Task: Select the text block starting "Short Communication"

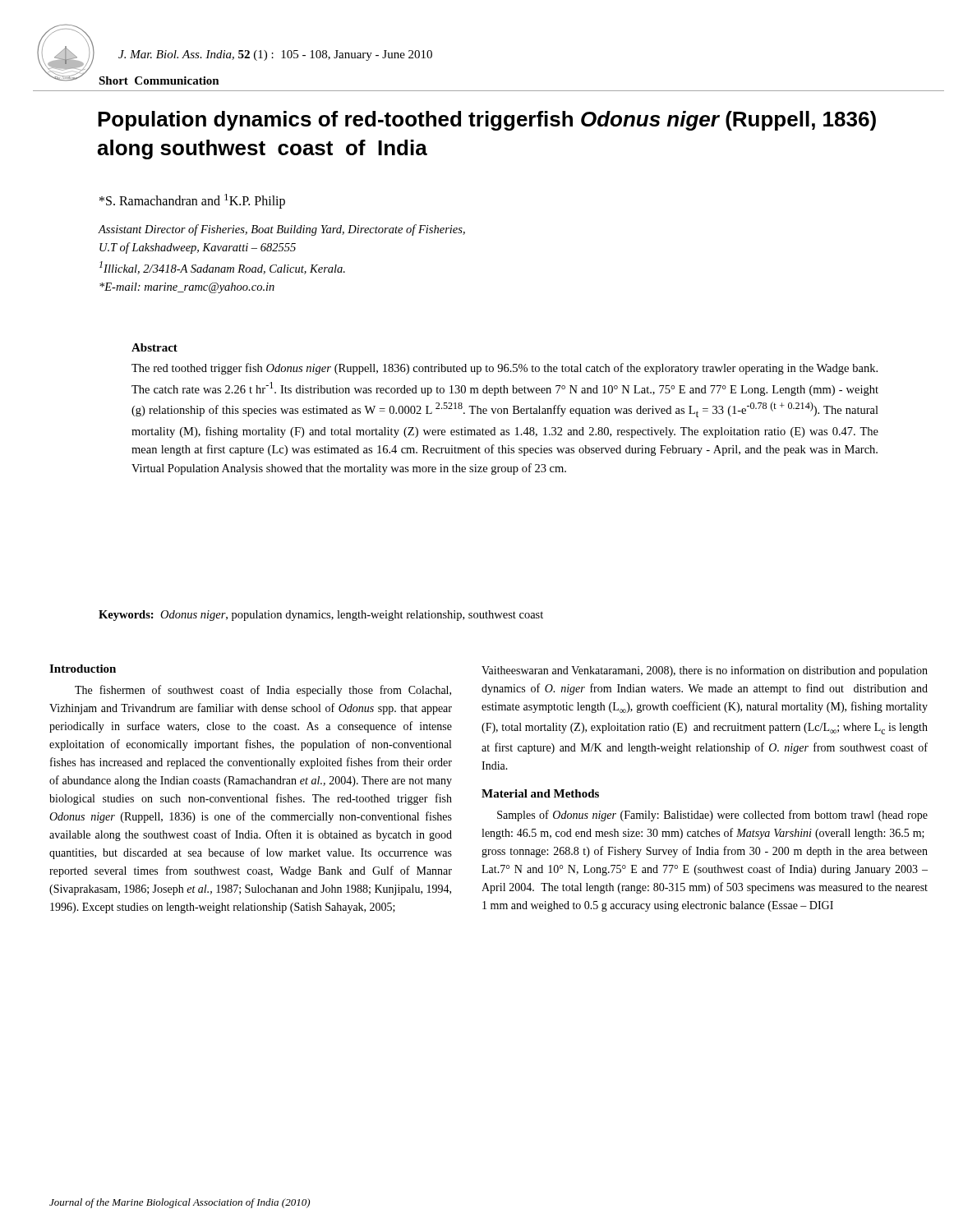Action: [x=159, y=81]
